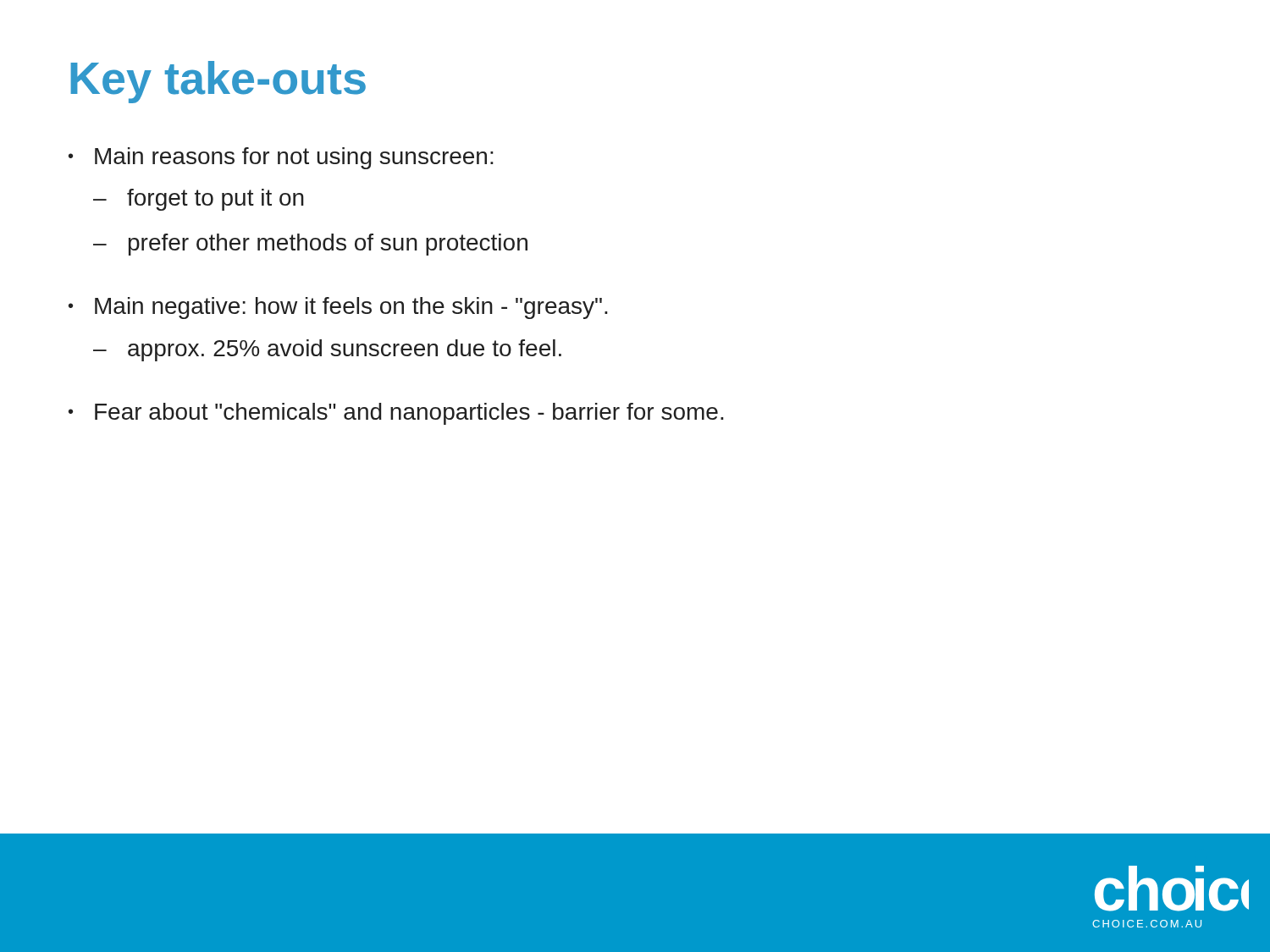This screenshot has height=952, width=1270.
Task: Locate the region starting "– approx. 25% avoid sunscreen due"
Action: 328,348
